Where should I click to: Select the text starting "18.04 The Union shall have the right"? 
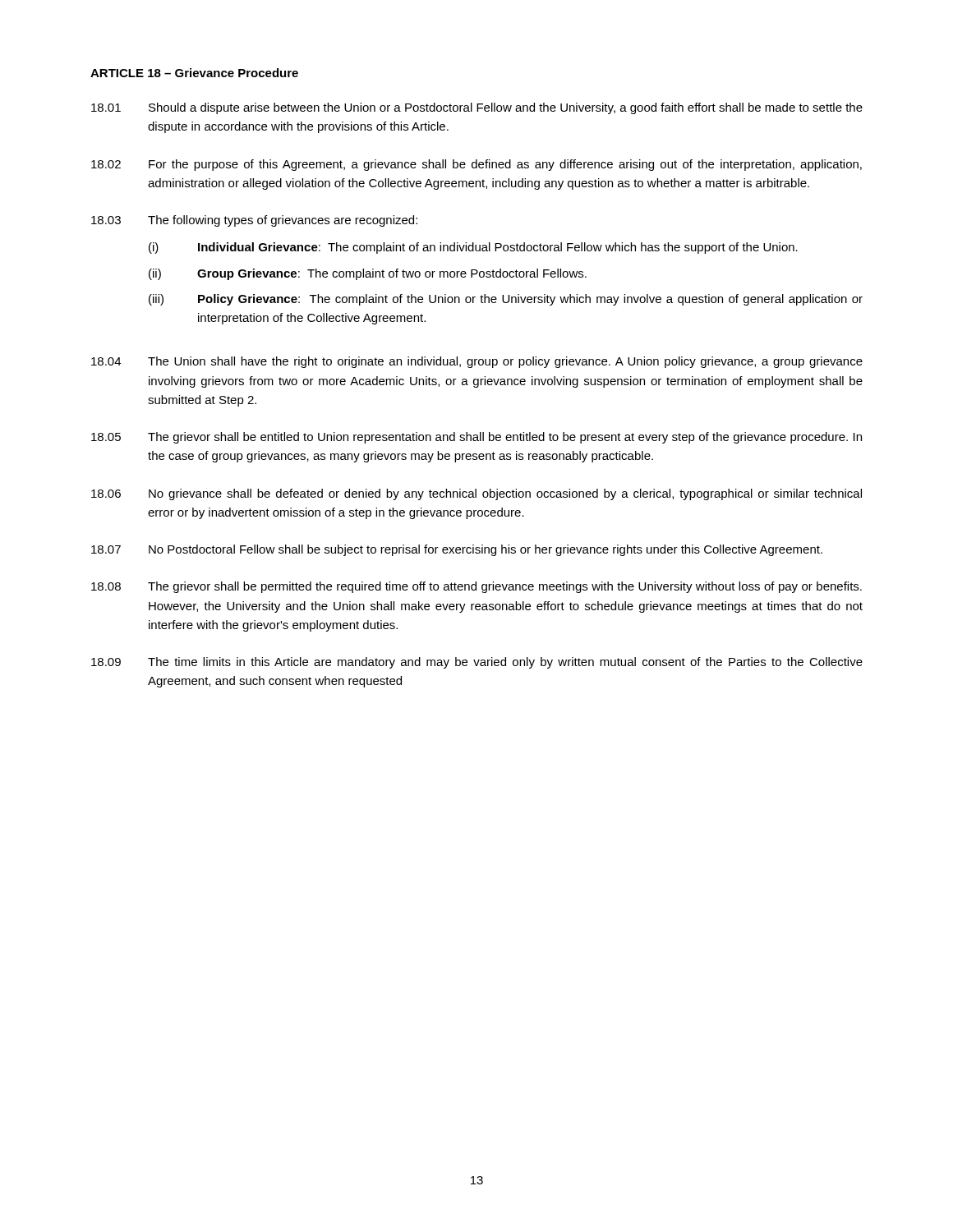tap(476, 380)
